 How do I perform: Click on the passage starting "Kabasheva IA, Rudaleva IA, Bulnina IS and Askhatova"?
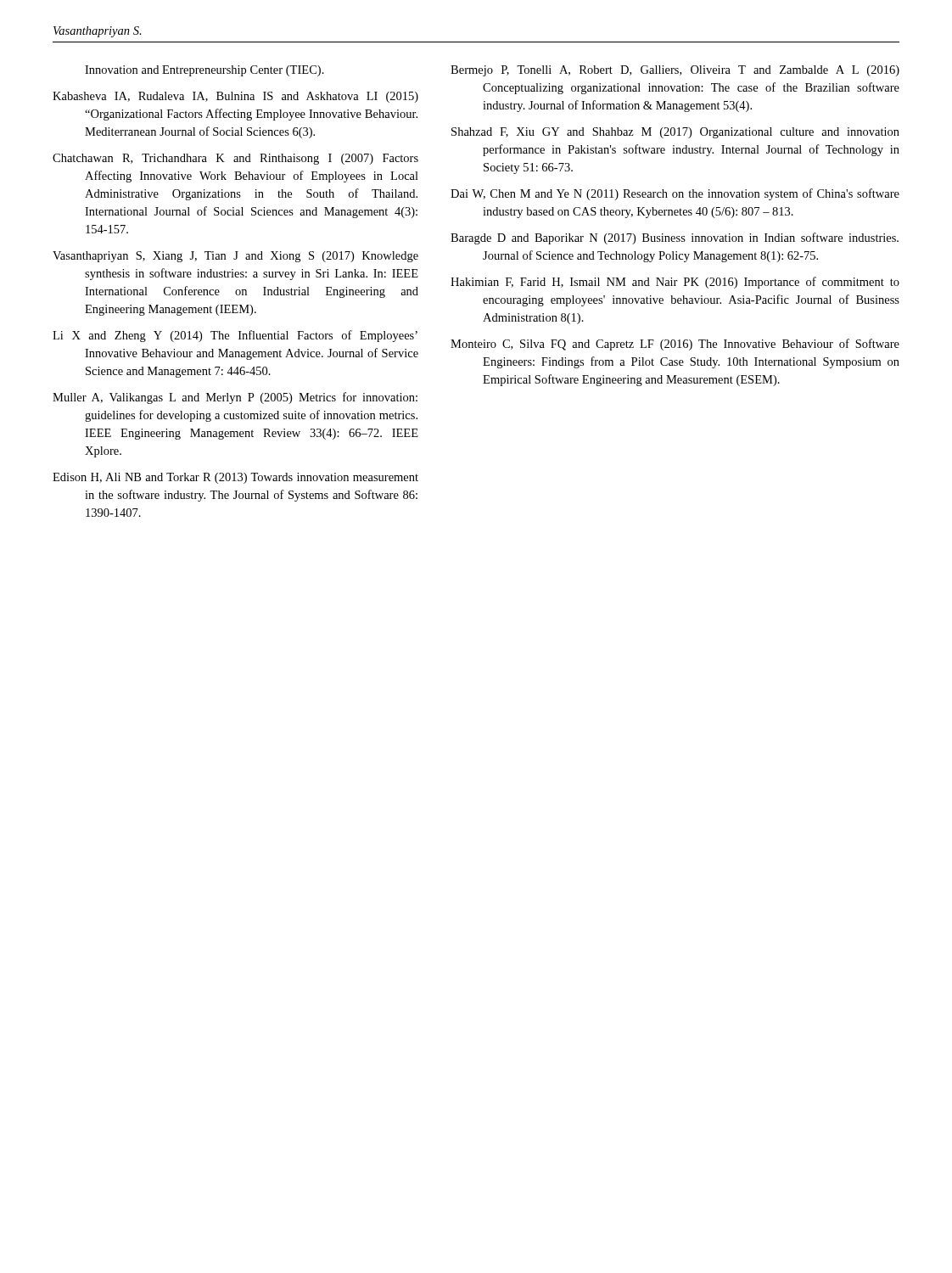click(x=236, y=114)
